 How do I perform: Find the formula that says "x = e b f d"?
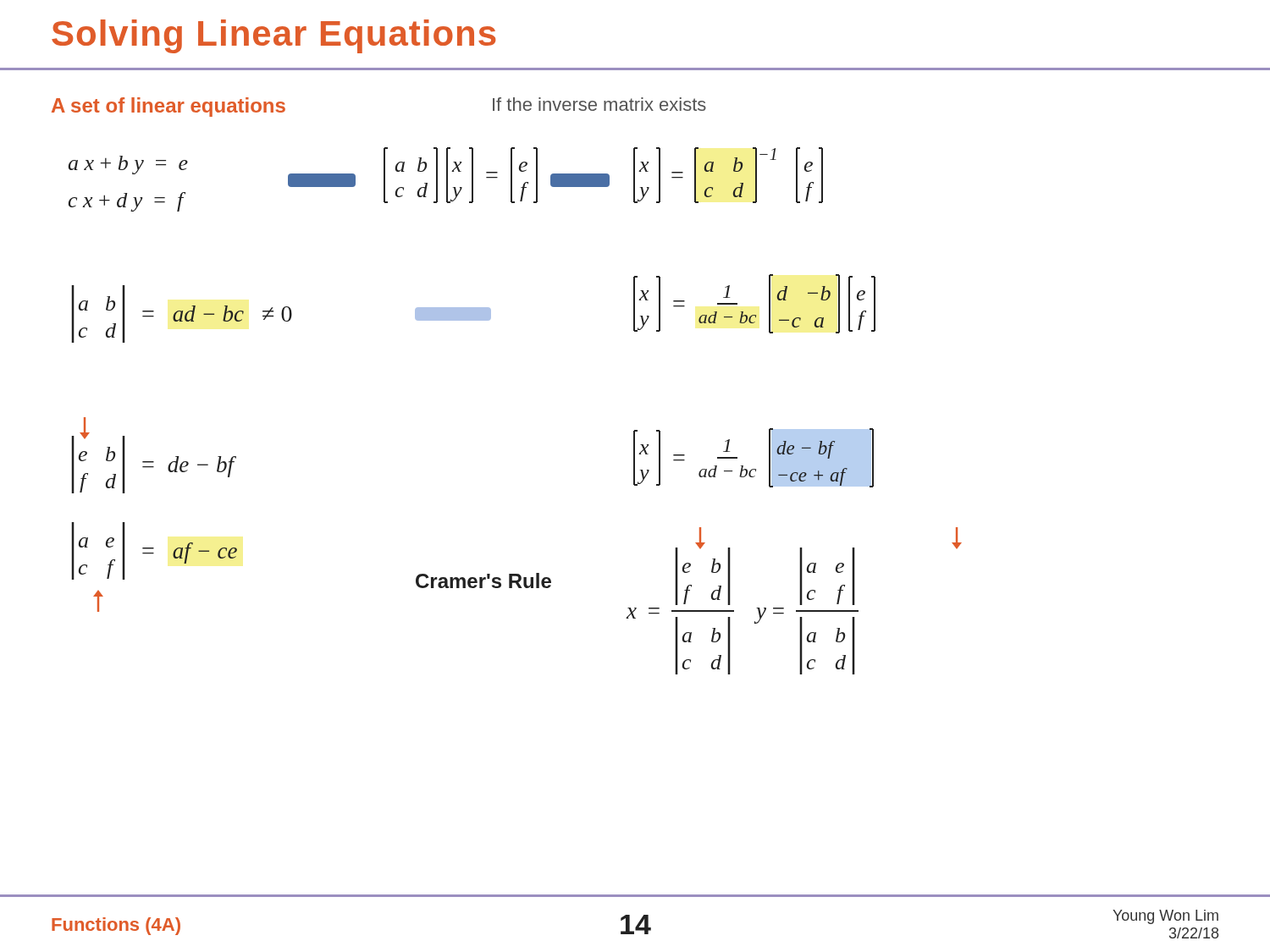(x=742, y=611)
